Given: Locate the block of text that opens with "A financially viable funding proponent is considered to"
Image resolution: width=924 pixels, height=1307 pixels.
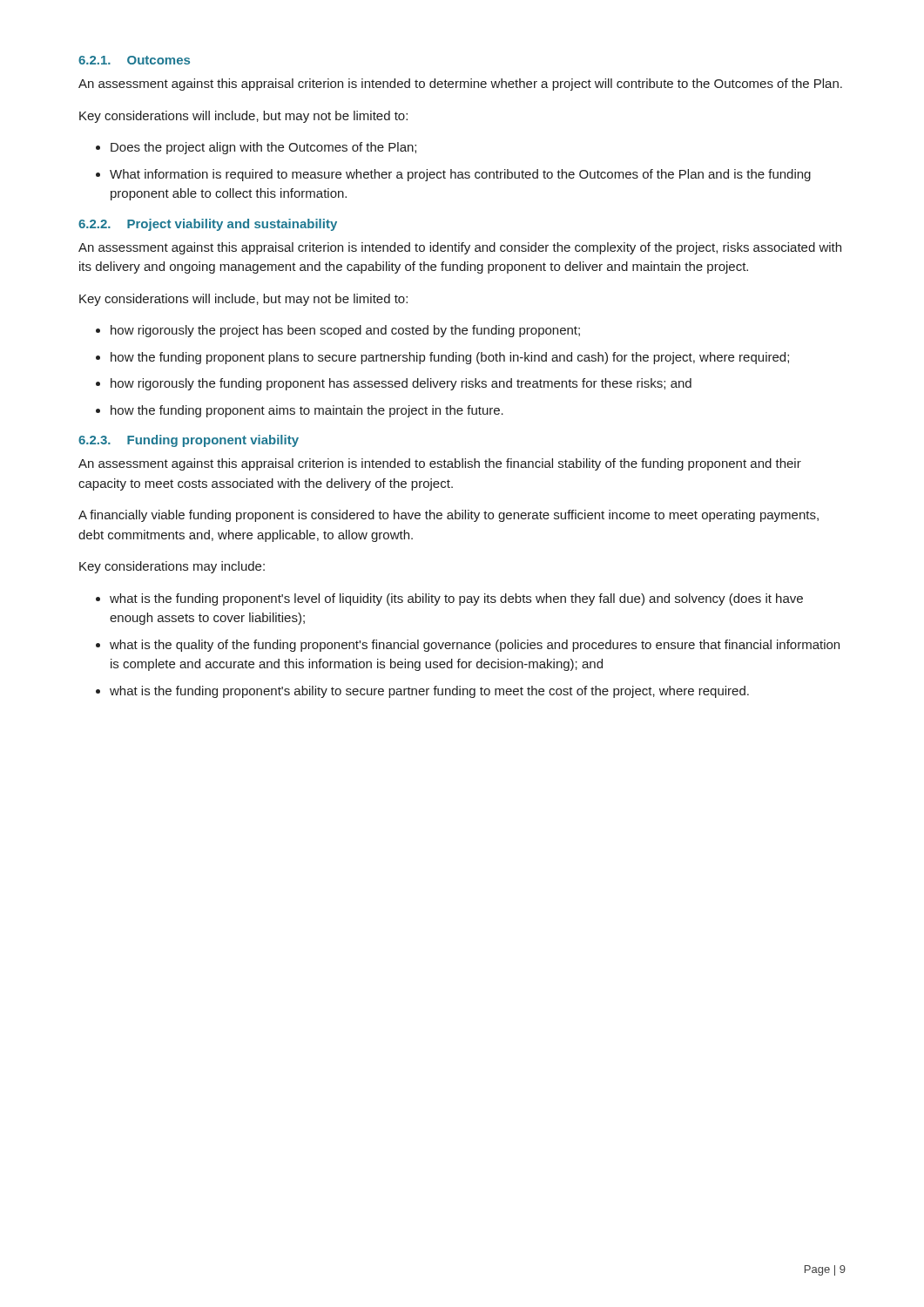Looking at the screenshot, I should [x=462, y=525].
